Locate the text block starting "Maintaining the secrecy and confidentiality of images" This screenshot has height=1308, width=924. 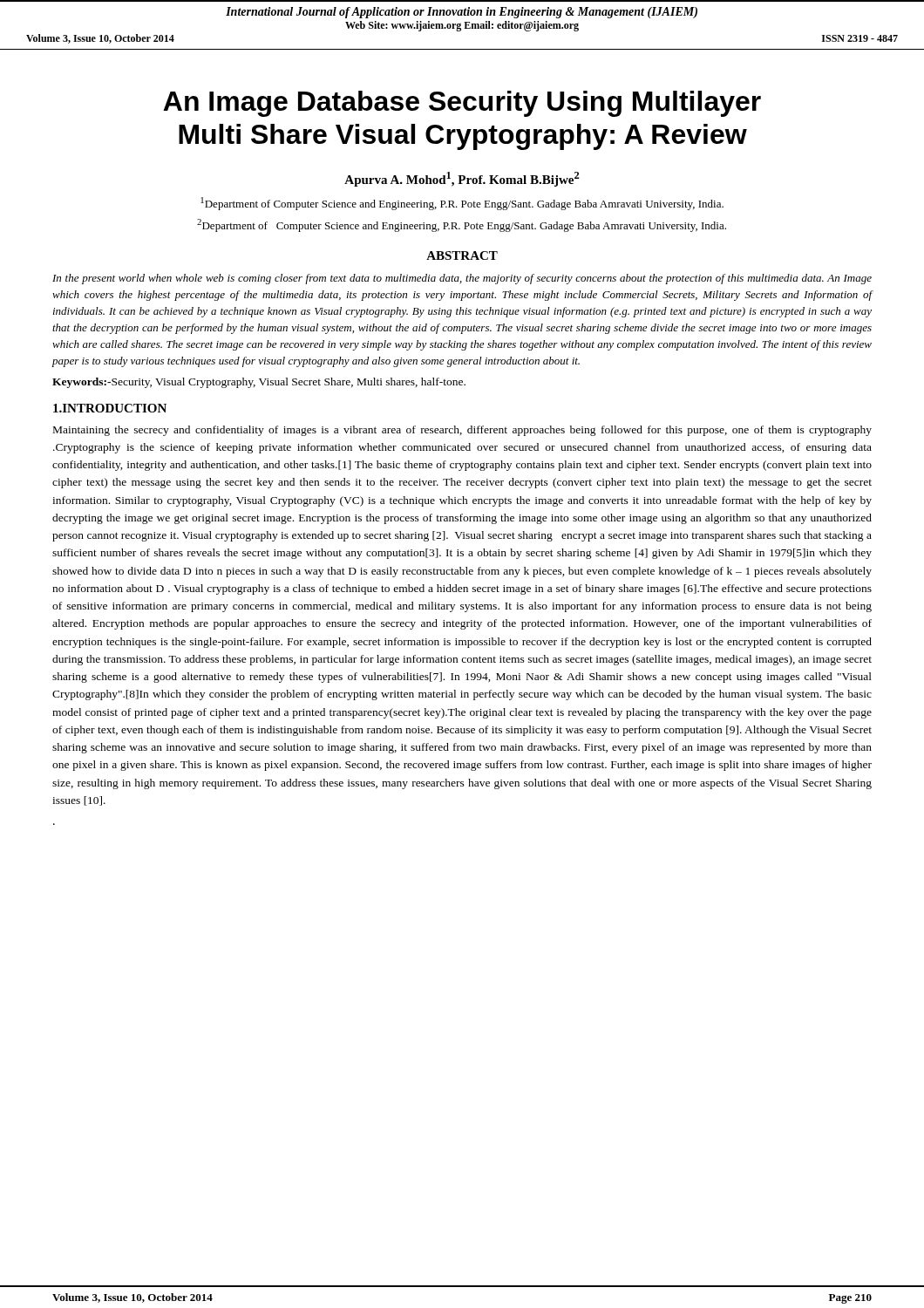[x=462, y=614]
